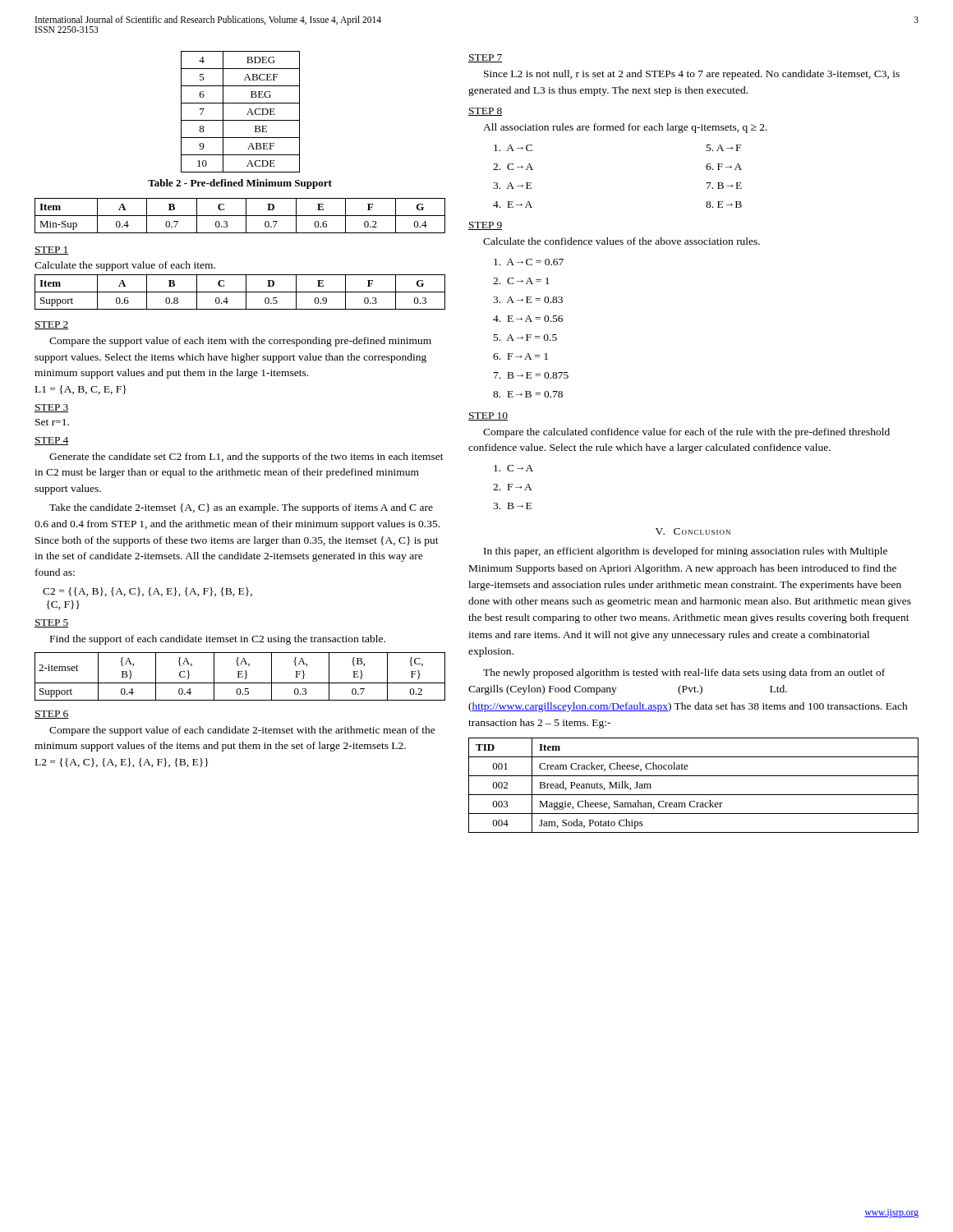Select the section header with the text "STEP 9"

pos(485,225)
